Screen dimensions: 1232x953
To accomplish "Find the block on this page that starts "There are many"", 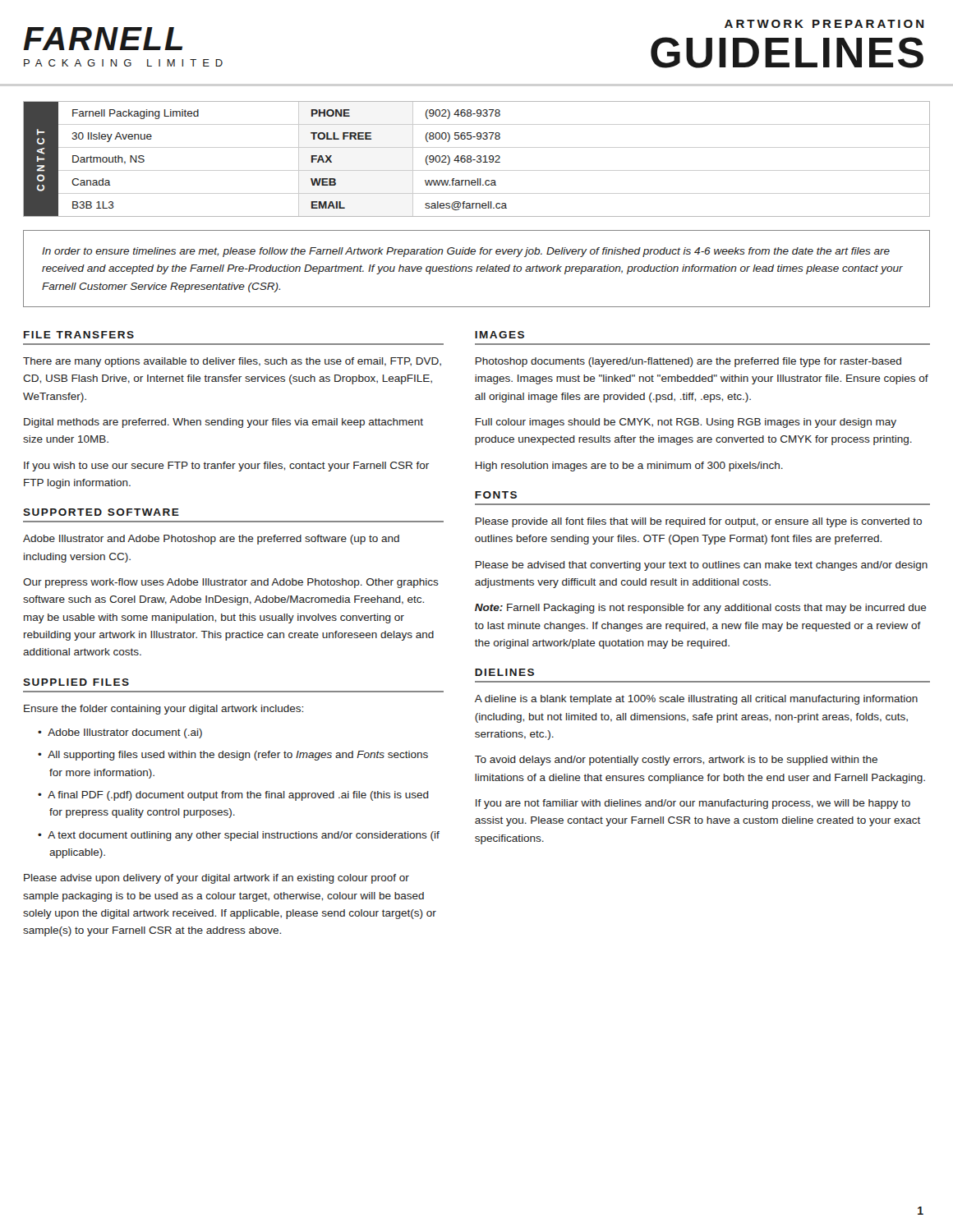I will pyautogui.click(x=232, y=378).
